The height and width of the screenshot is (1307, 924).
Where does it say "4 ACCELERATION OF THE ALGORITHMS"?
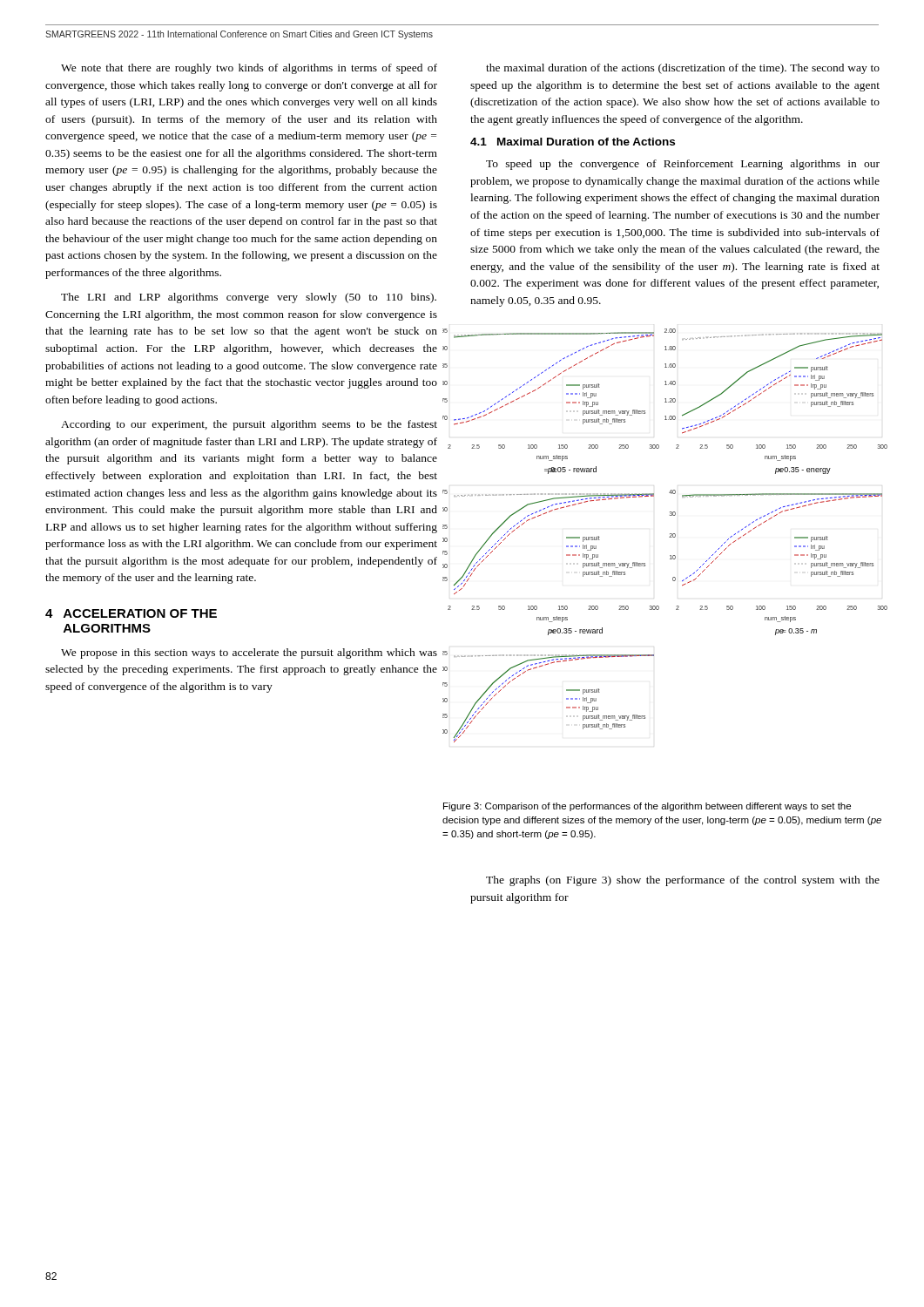click(x=131, y=620)
